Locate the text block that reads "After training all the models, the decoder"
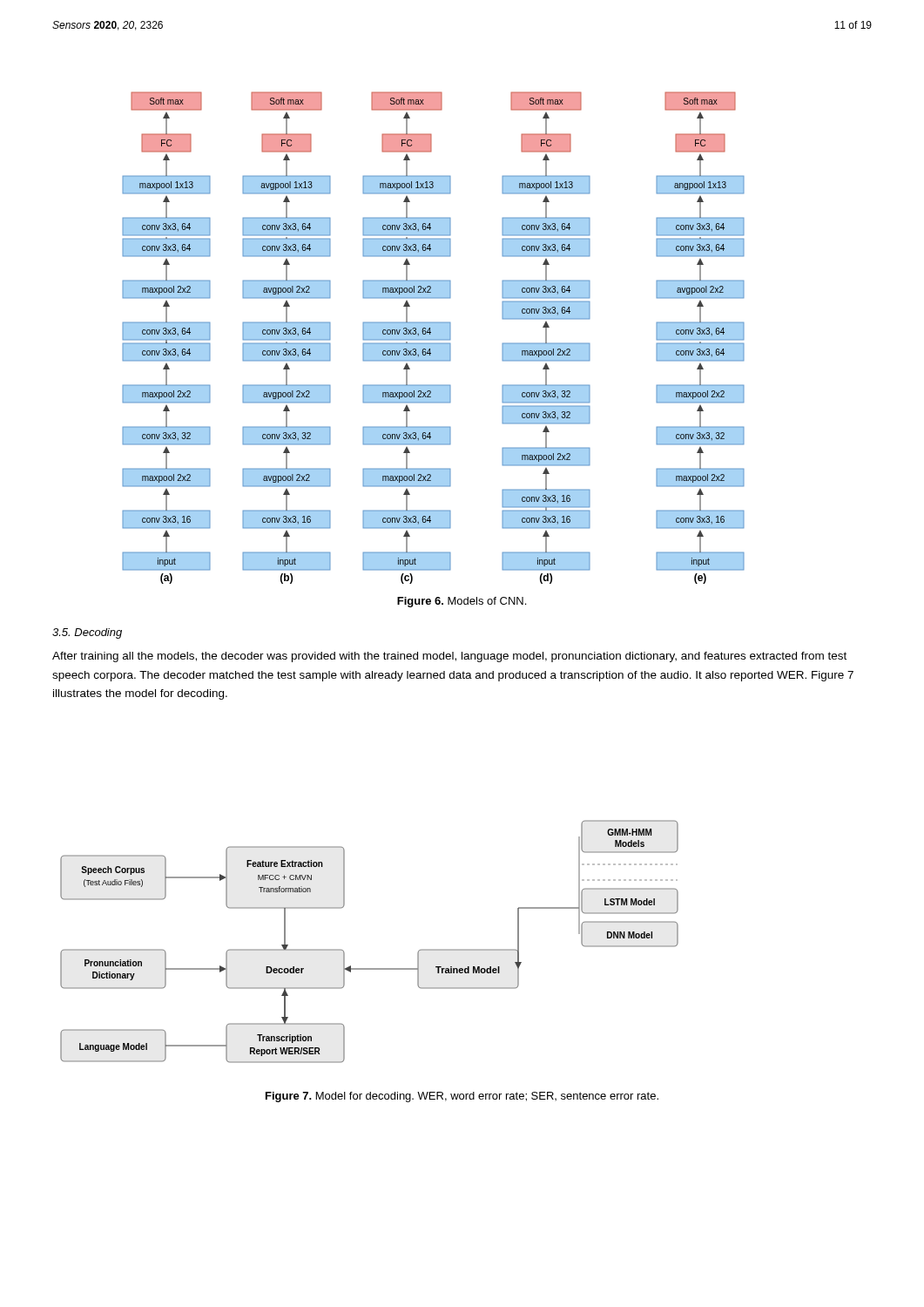The width and height of the screenshot is (924, 1307). (x=453, y=675)
